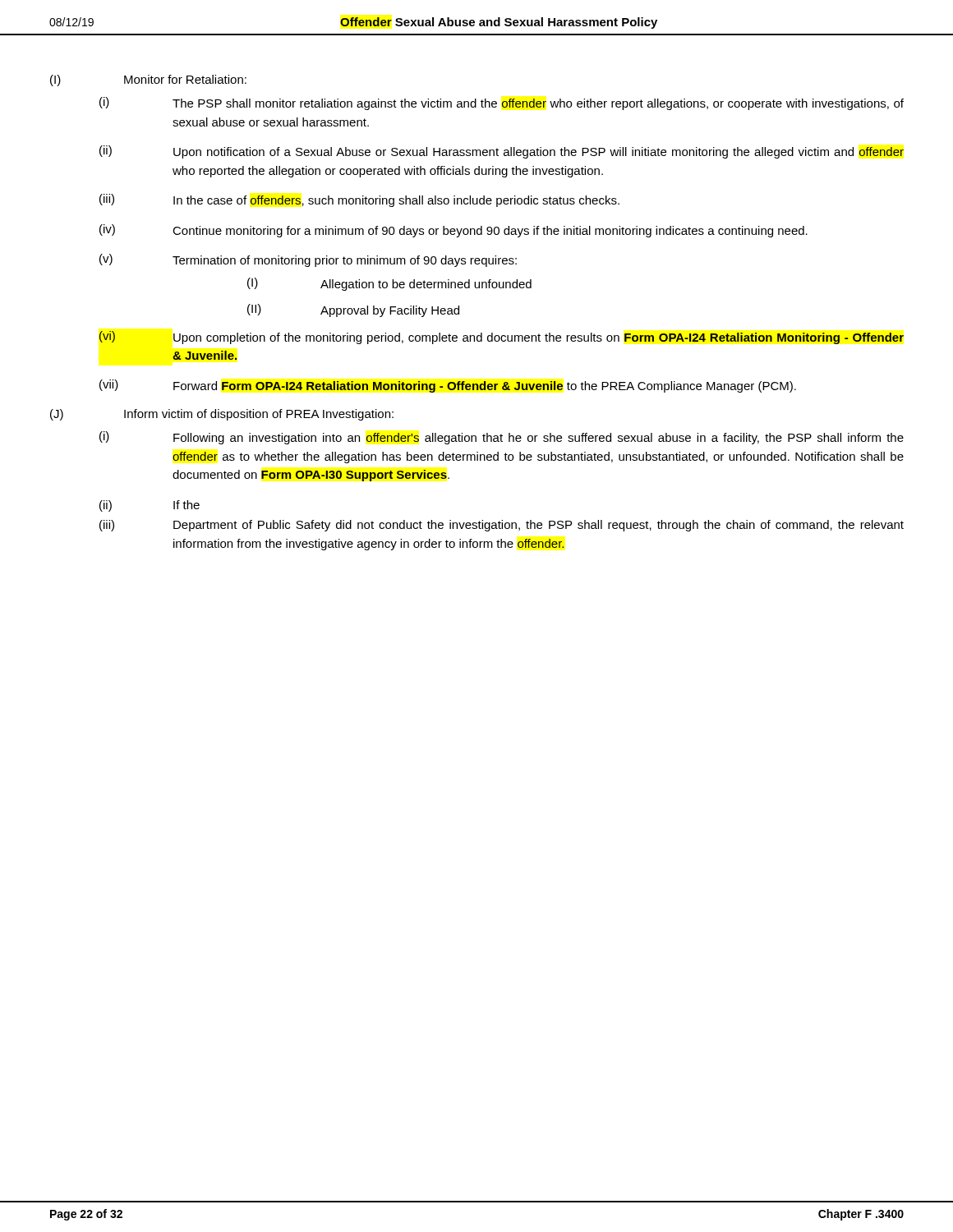Locate the region starting "(I) Monitor for"
Image resolution: width=953 pixels, height=1232 pixels.
[x=148, y=80]
